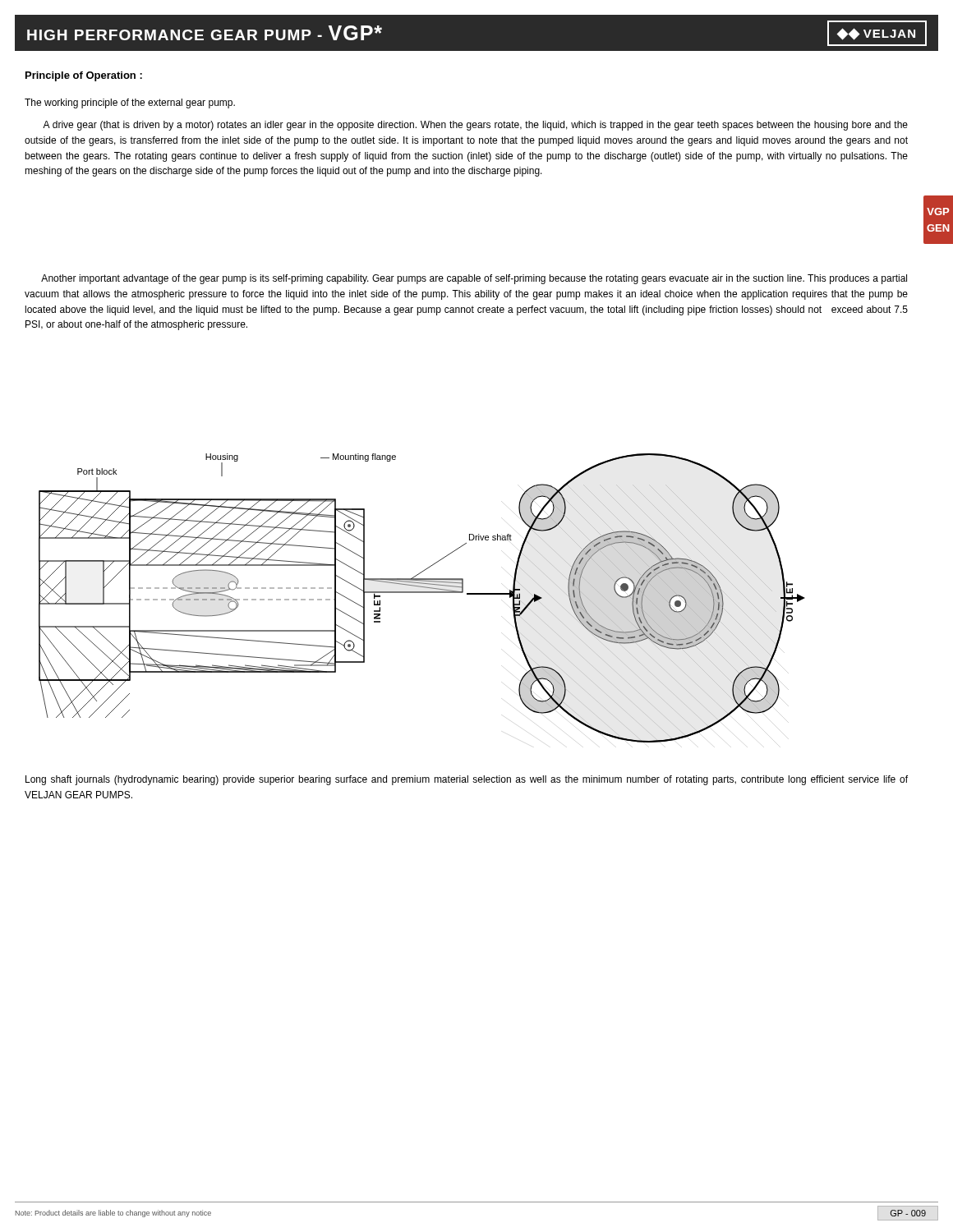This screenshot has width=953, height=1232.
Task: Click where it says "Principle of Operation :"
Action: 84,75
